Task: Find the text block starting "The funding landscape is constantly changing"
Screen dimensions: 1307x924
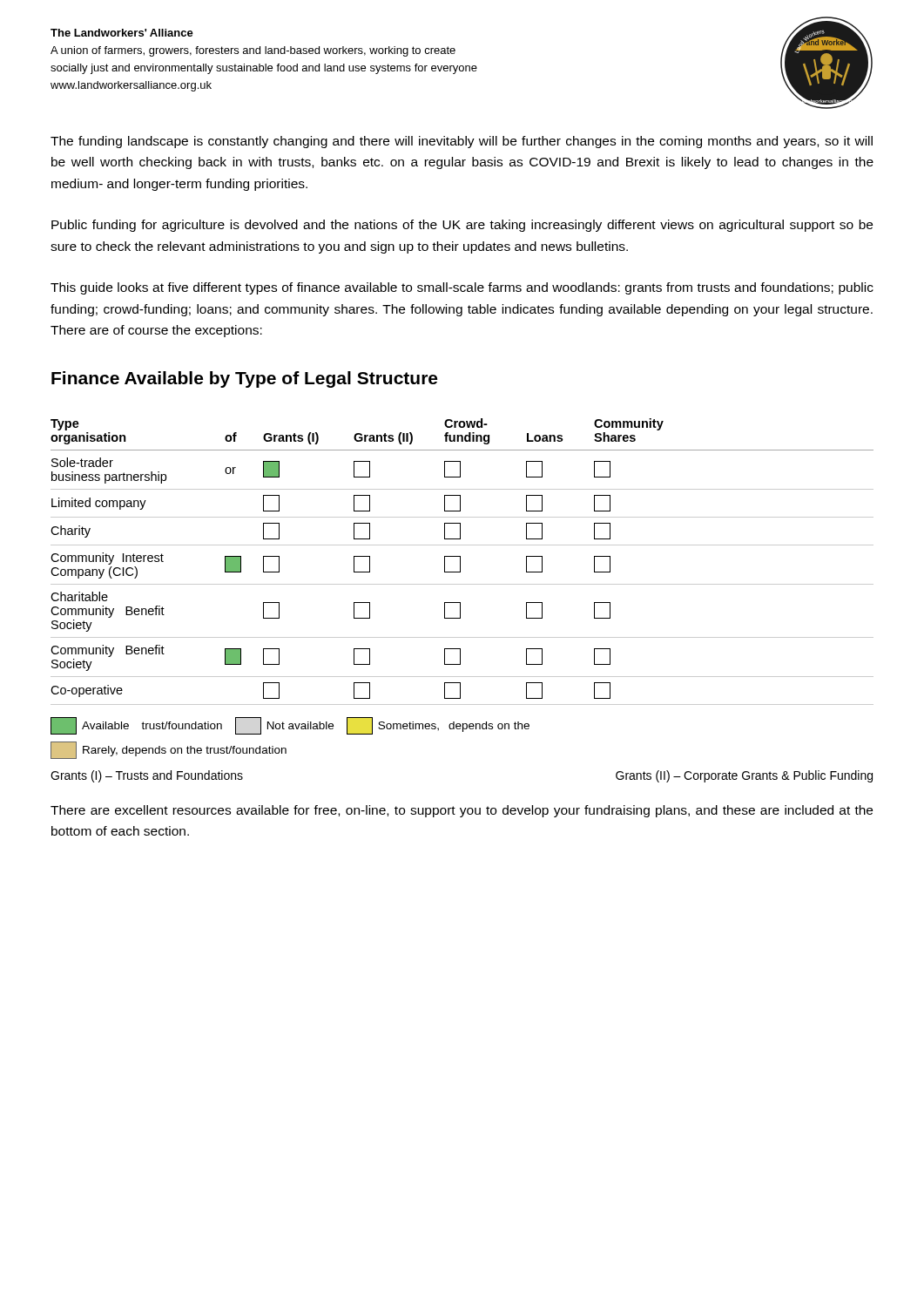Action: point(462,162)
